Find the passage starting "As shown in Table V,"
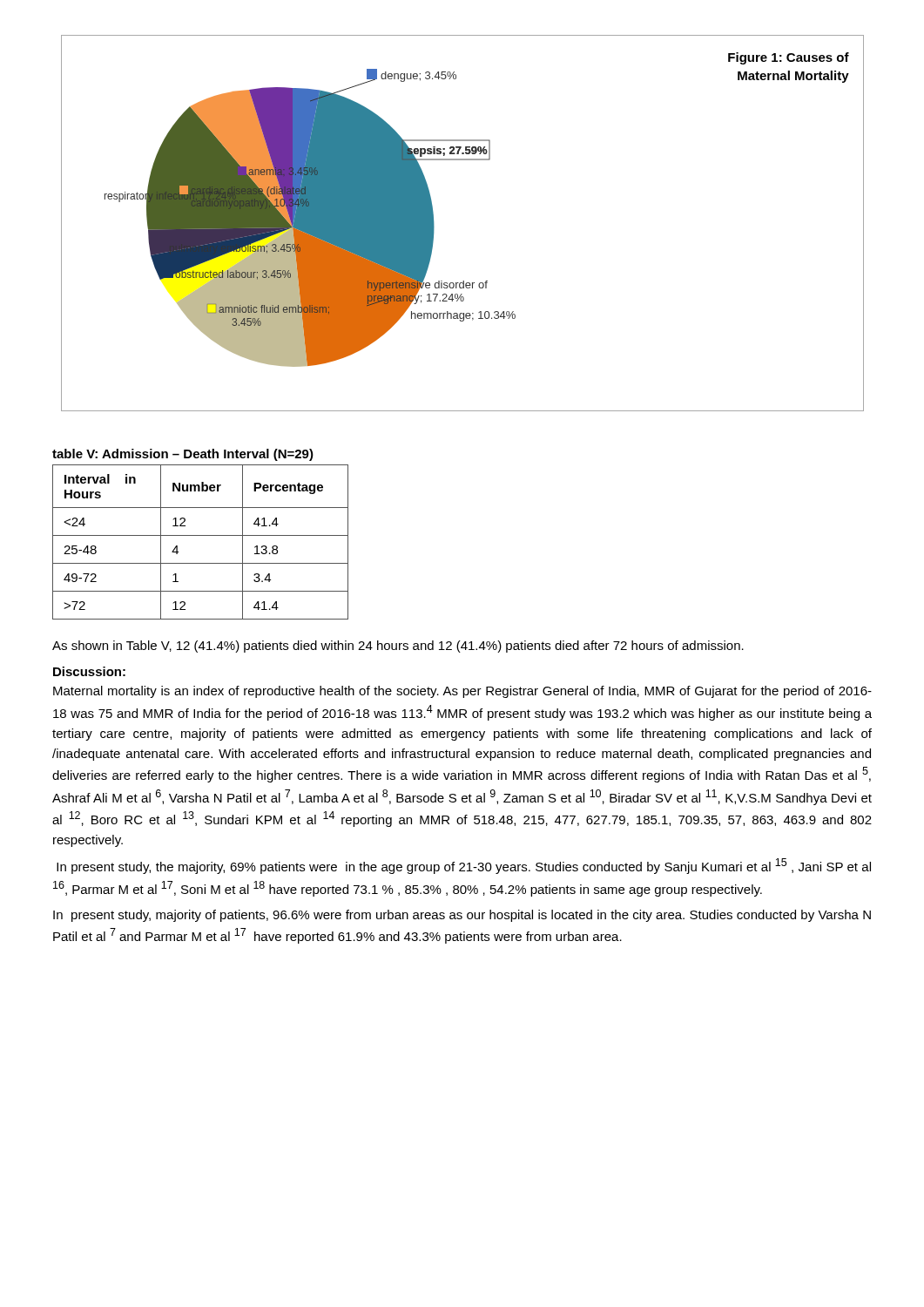This screenshot has width=924, height=1307. coord(398,645)
